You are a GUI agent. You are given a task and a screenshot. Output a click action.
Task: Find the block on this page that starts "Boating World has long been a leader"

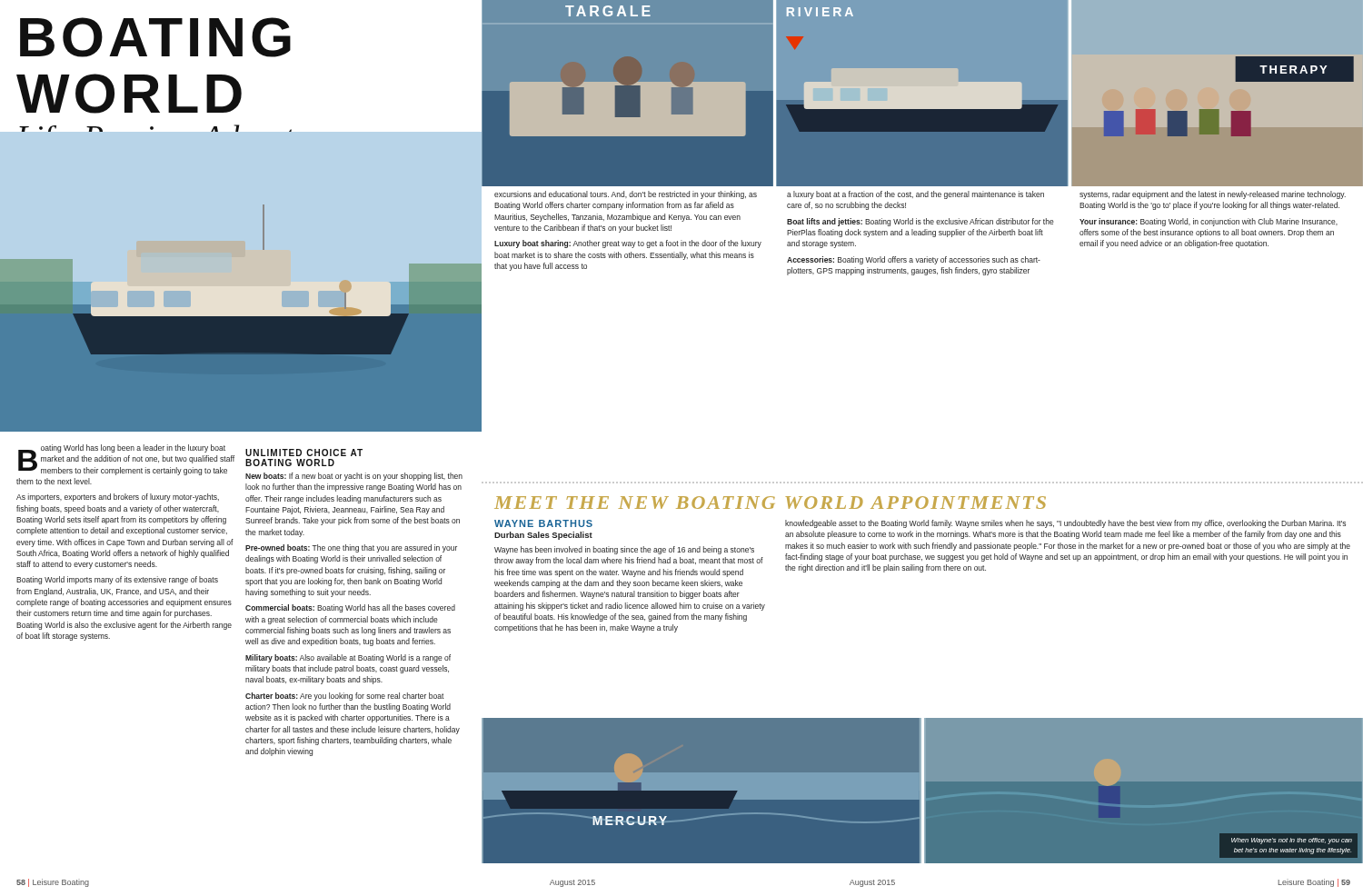pyautogui.click(x=125, y=542)
